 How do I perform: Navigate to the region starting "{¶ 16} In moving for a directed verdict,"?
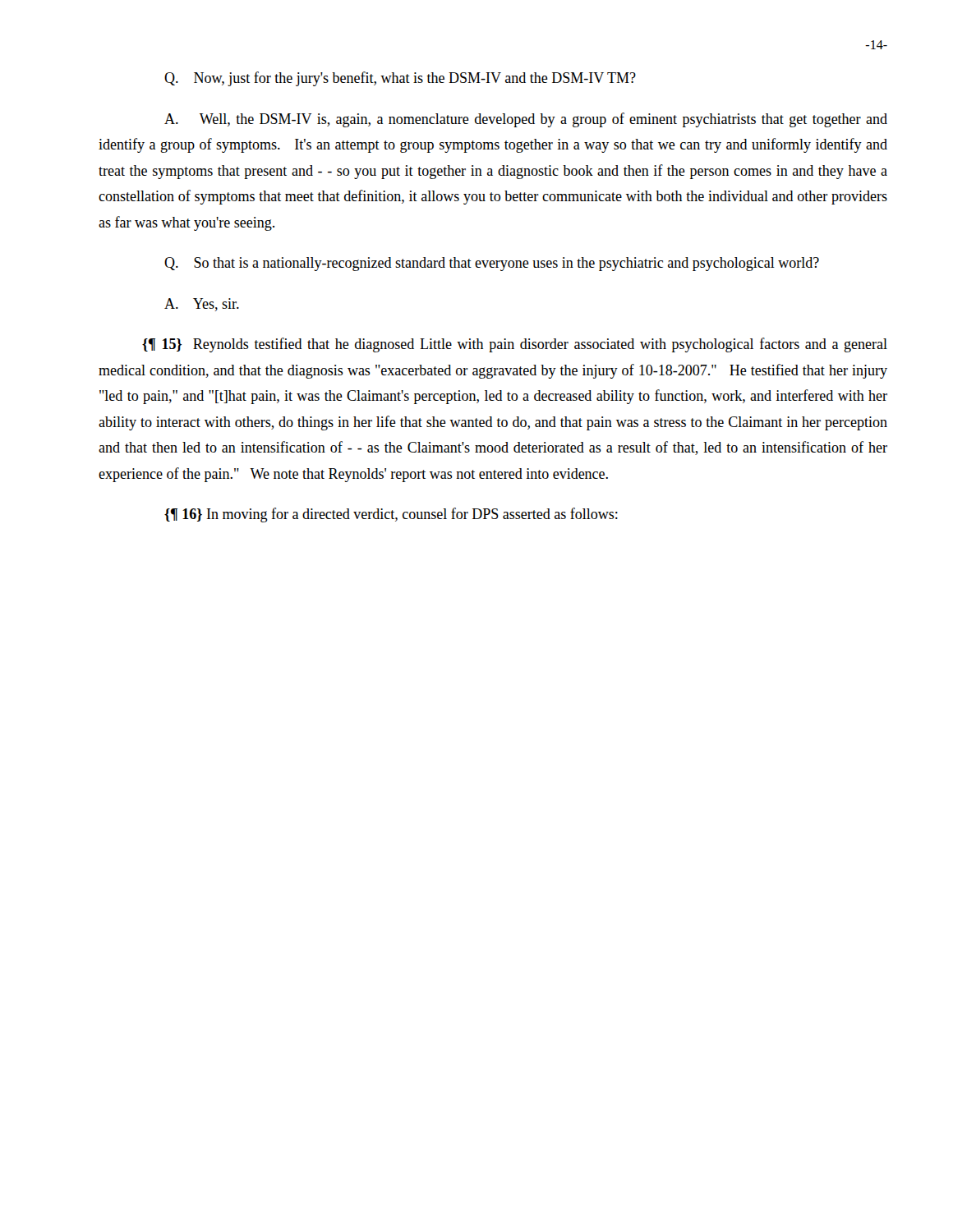pyautogui.click(x=391, y=514)
